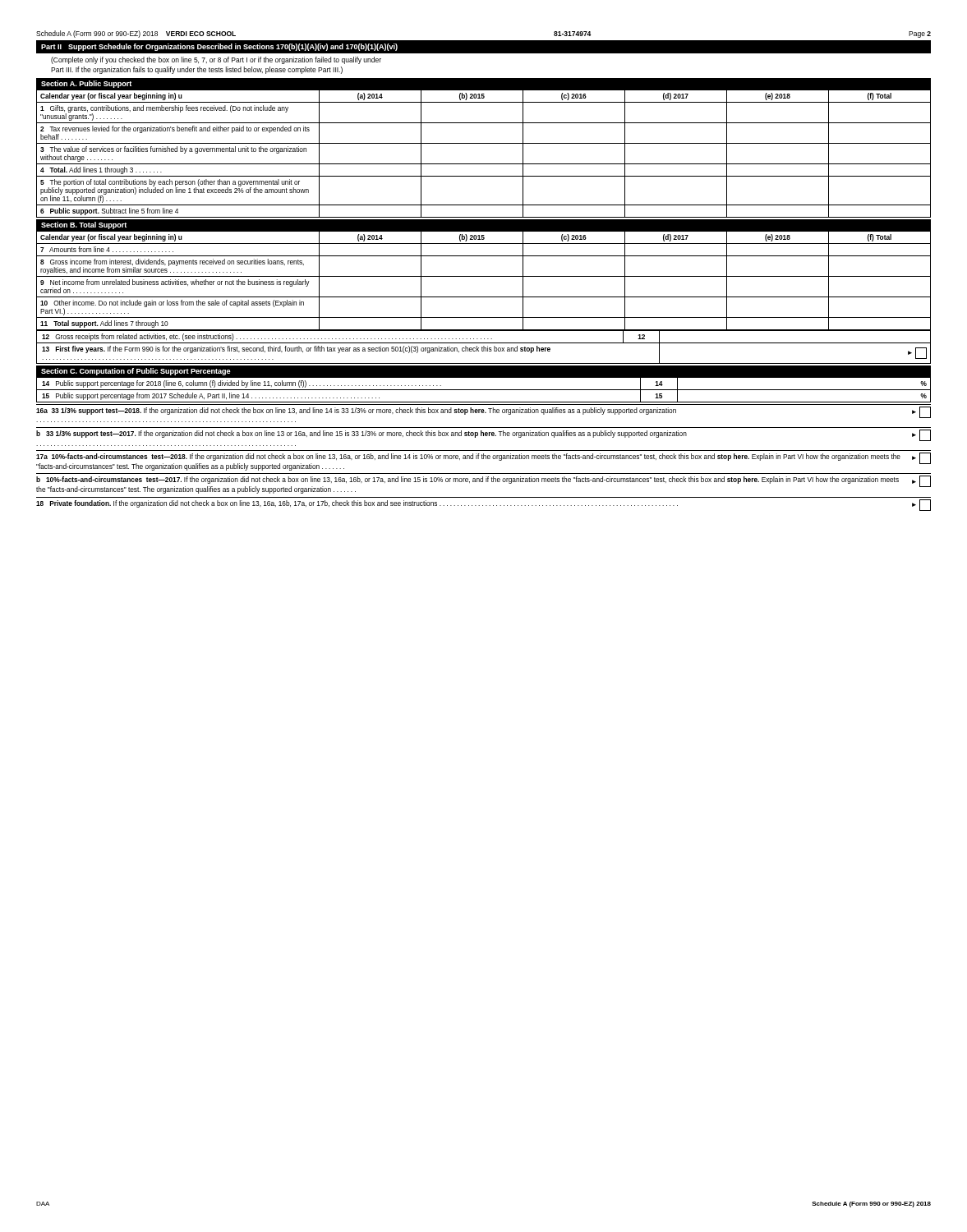The width and height of the screenshot is (967, 1232).
Task: Point to the block starting "(Complete only if you"
Action: (x=216, y=65)
